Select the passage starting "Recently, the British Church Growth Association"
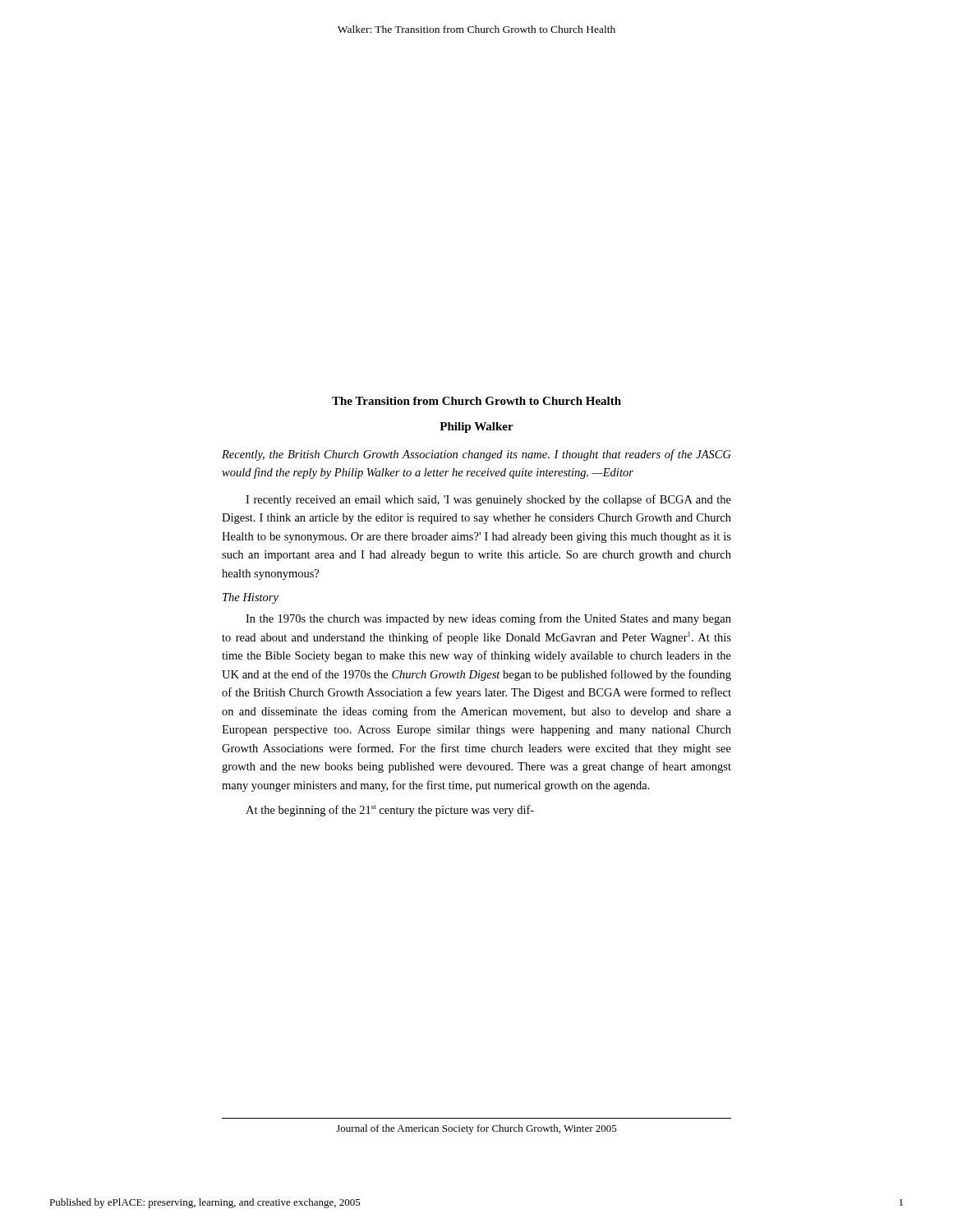 [476, 463]
